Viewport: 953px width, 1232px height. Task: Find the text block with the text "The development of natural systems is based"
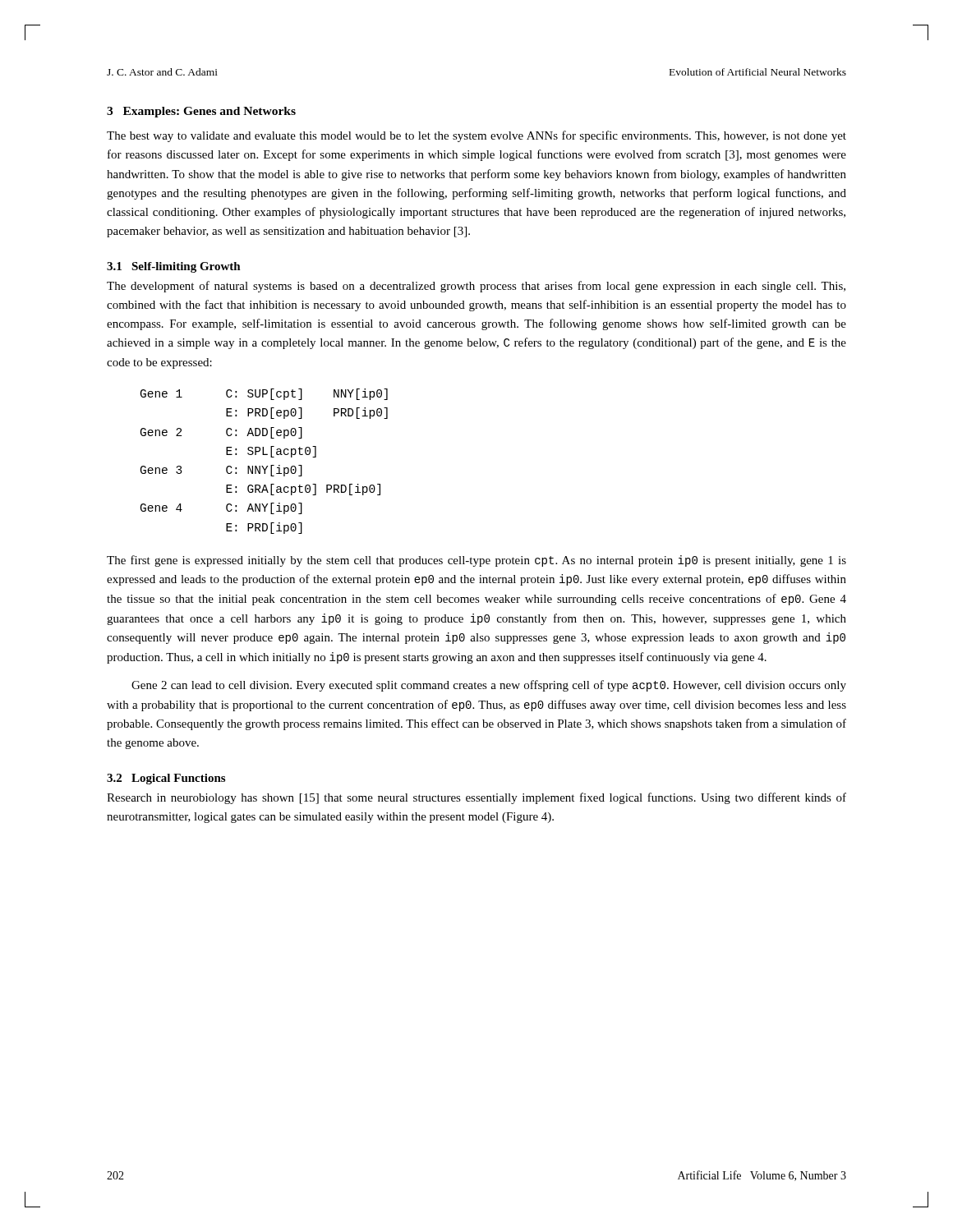(x=476, y=324)
